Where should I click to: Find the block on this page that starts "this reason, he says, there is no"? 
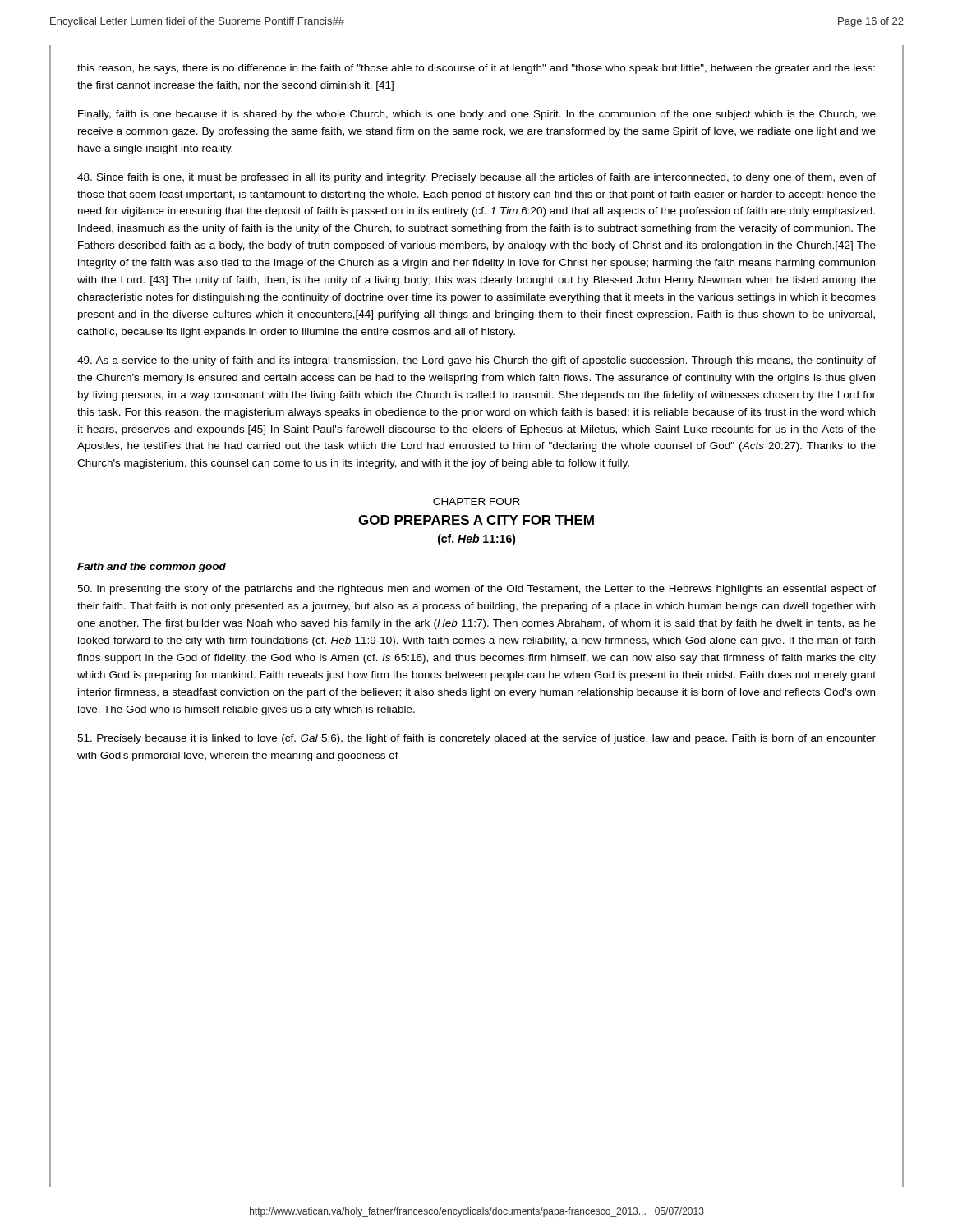coord(476,76)
